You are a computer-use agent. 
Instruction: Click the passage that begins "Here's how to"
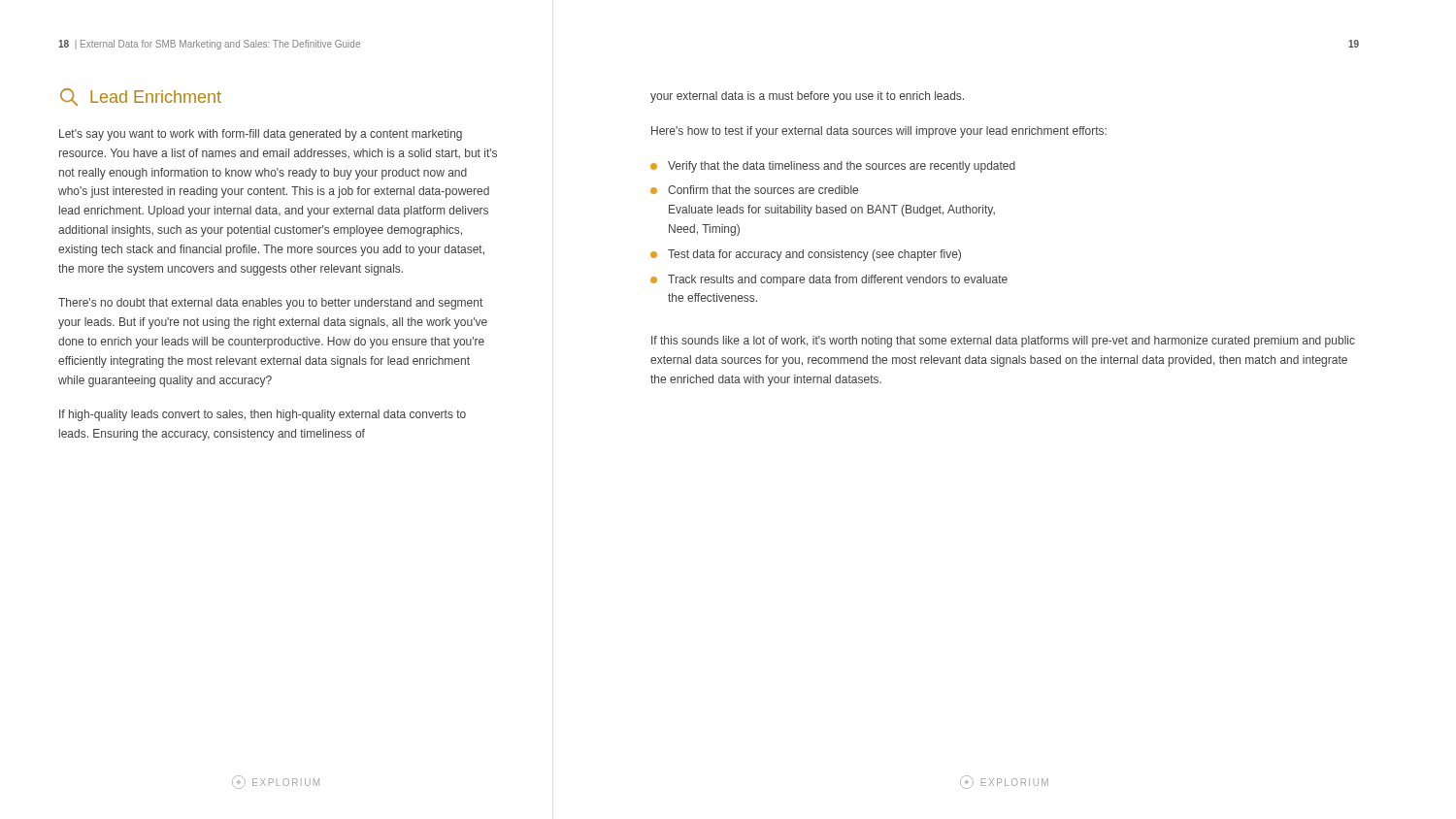click(879, 131)
